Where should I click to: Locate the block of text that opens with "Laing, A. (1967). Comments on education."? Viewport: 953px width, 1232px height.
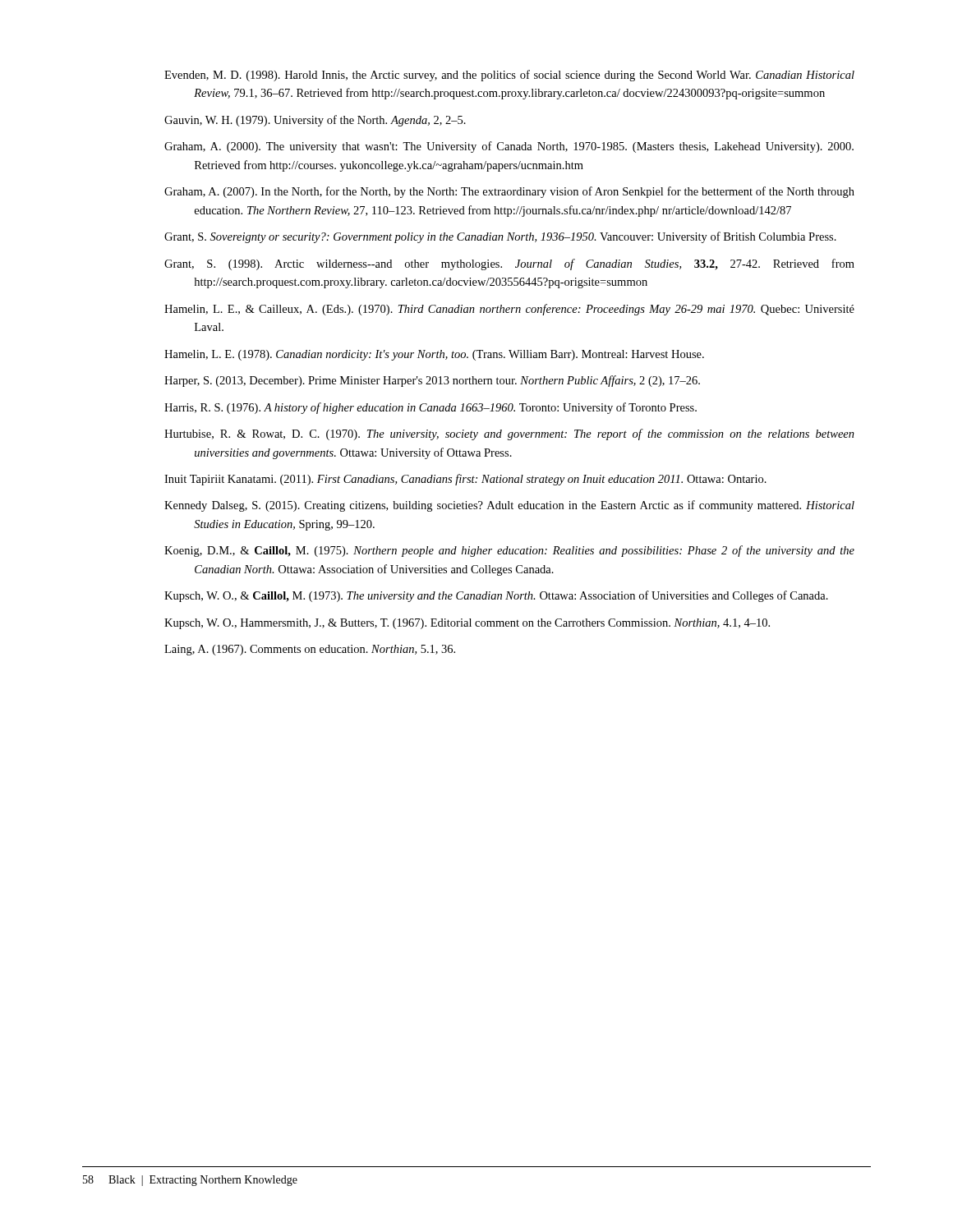[310, 649]
